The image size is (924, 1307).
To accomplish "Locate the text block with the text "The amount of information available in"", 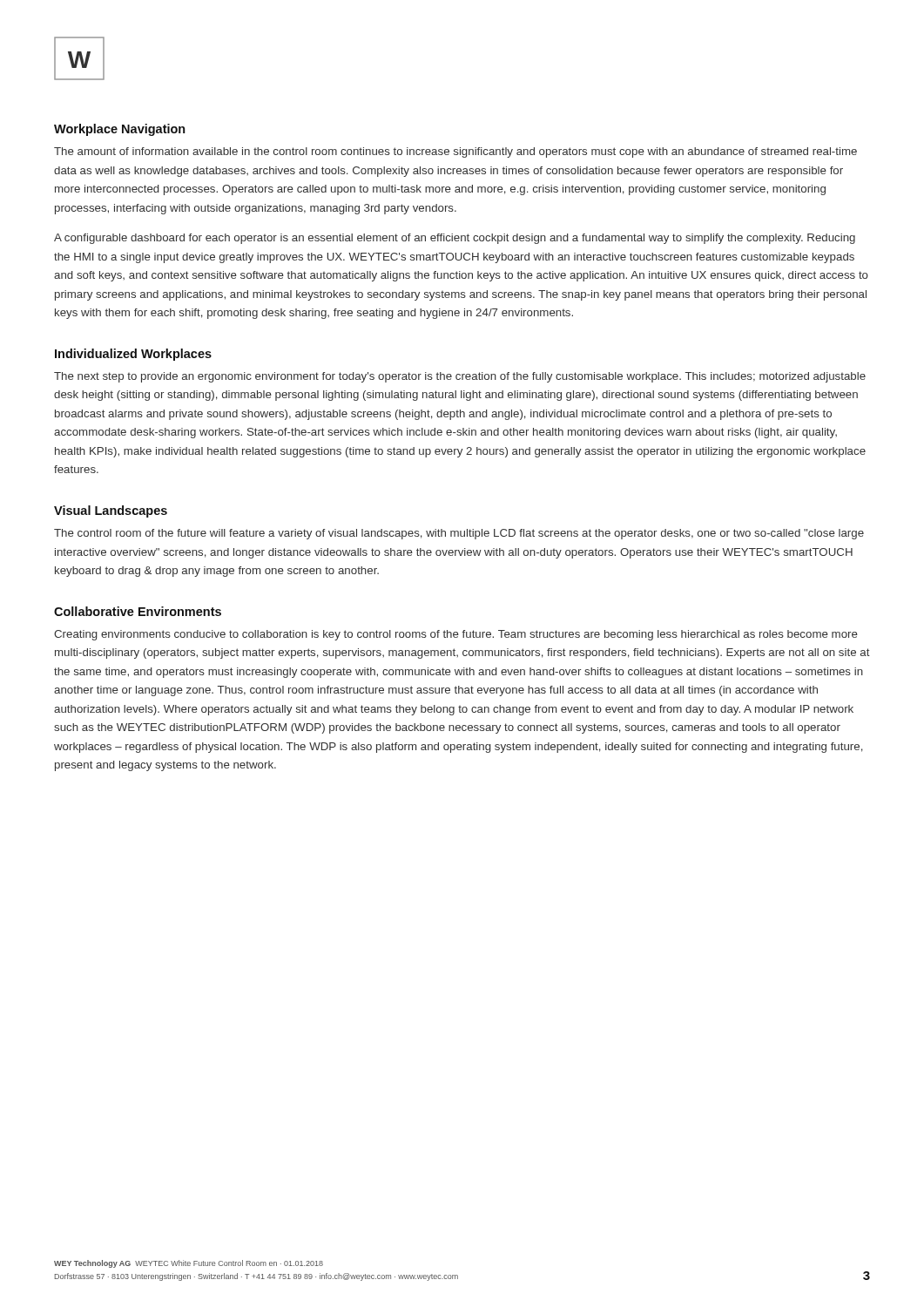I will click(462, 232).
